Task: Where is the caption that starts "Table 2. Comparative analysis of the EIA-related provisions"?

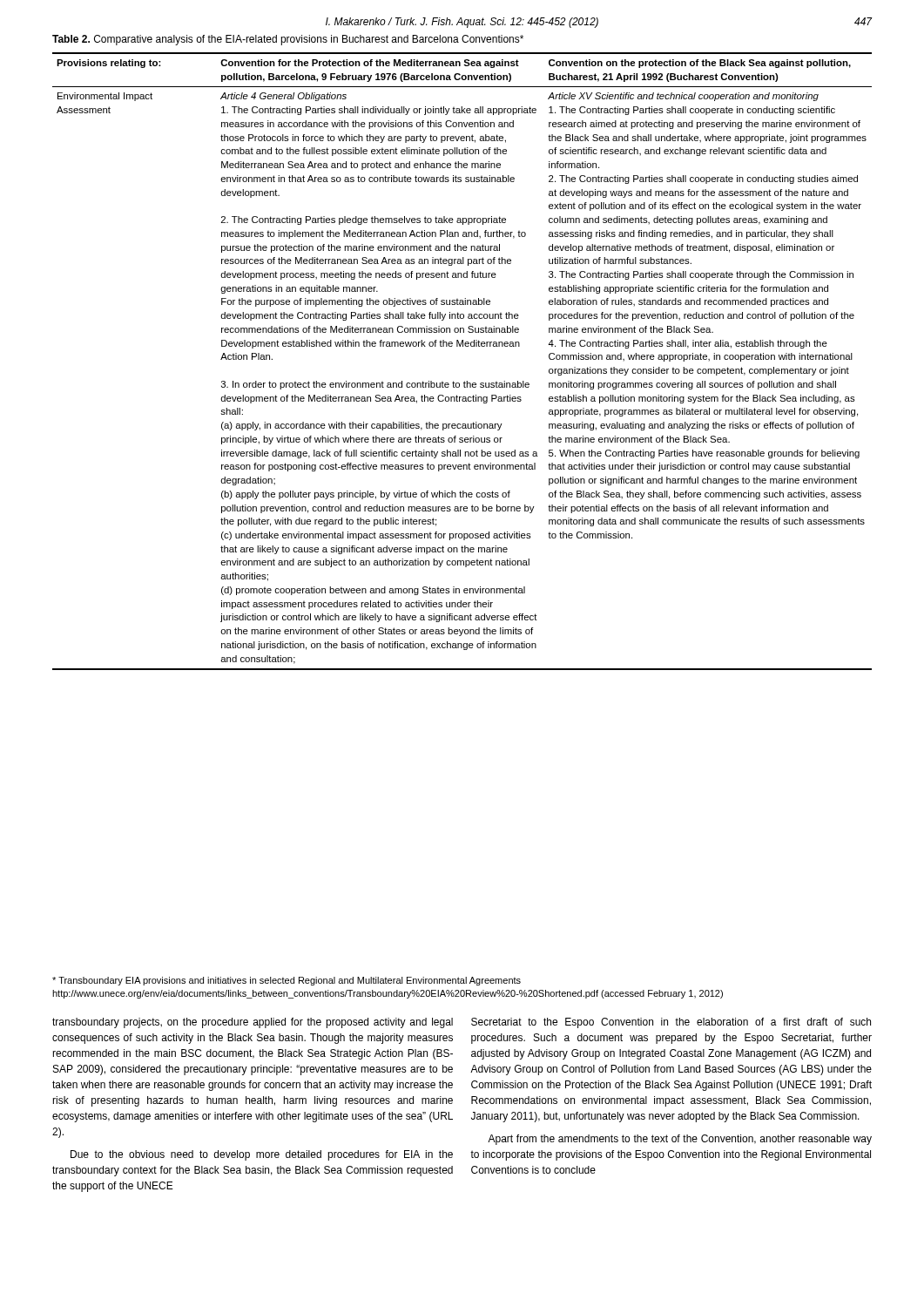Action: (288, 39)
